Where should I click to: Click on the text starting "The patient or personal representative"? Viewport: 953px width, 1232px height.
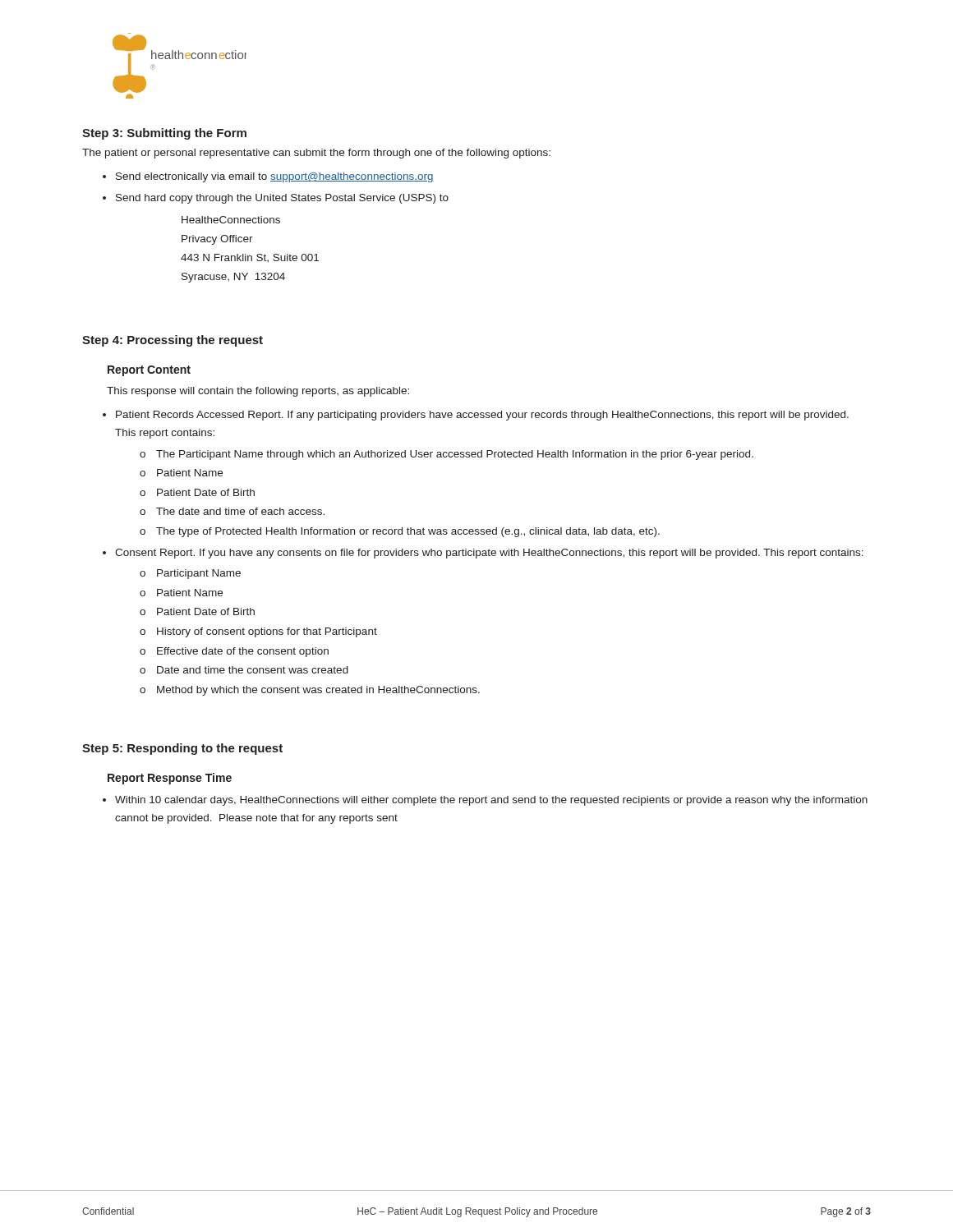[317, 152]
